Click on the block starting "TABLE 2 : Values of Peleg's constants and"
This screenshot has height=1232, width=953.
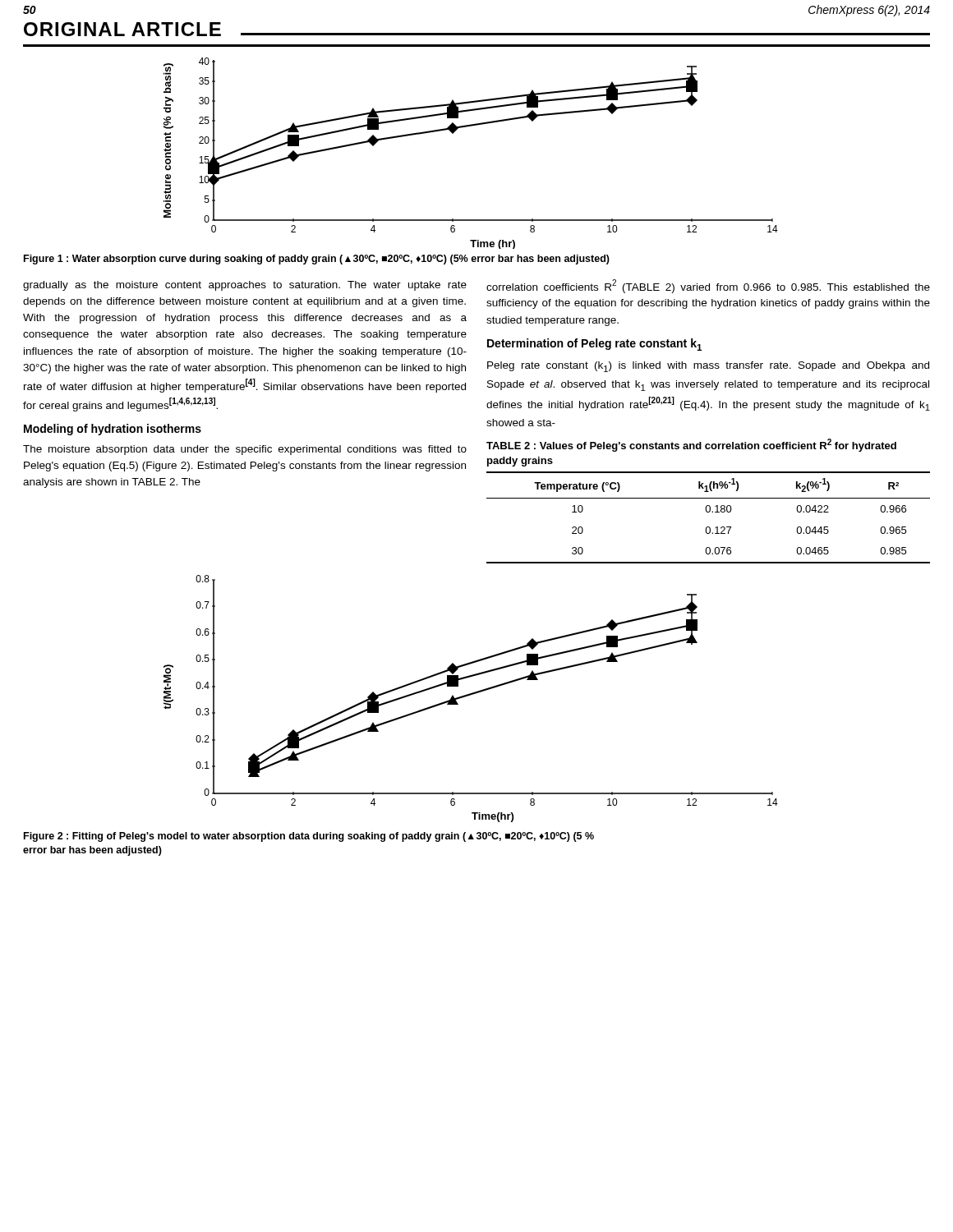(692, 452)
